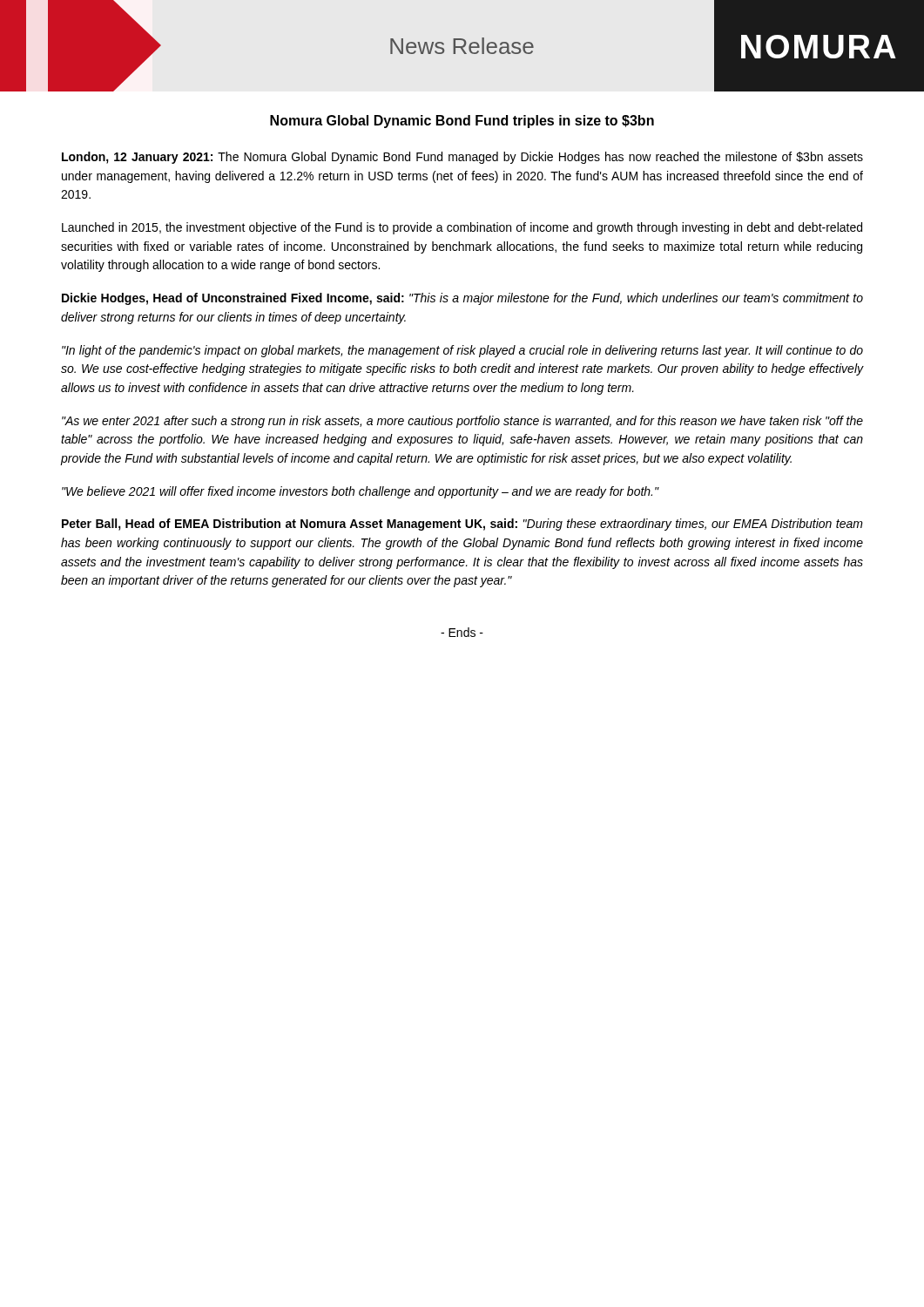Point to the element starting "Nomura Global Dynamic Bond"

(462, 121)
